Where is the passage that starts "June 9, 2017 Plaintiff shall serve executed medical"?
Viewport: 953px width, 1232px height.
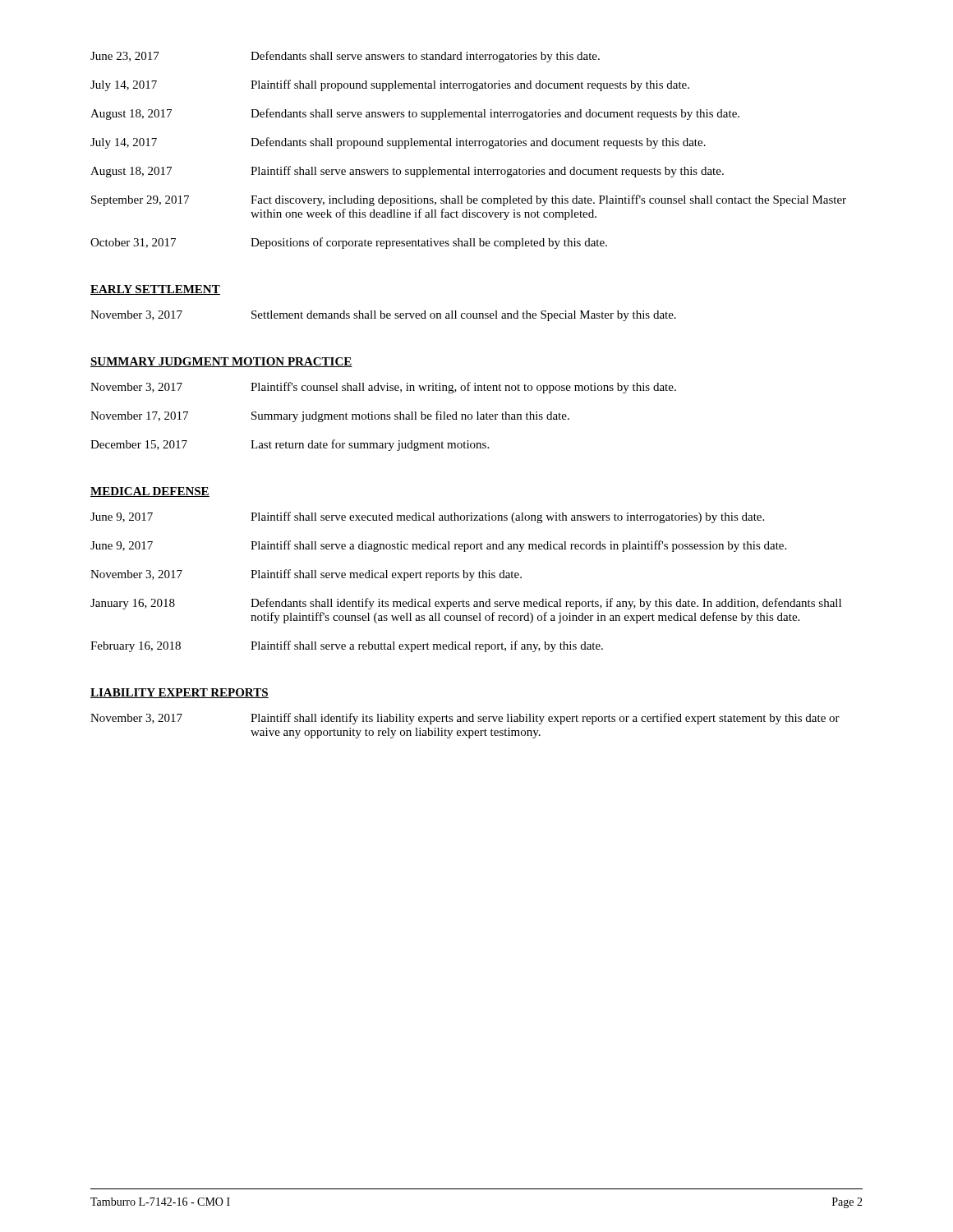[x=476, y=517]
